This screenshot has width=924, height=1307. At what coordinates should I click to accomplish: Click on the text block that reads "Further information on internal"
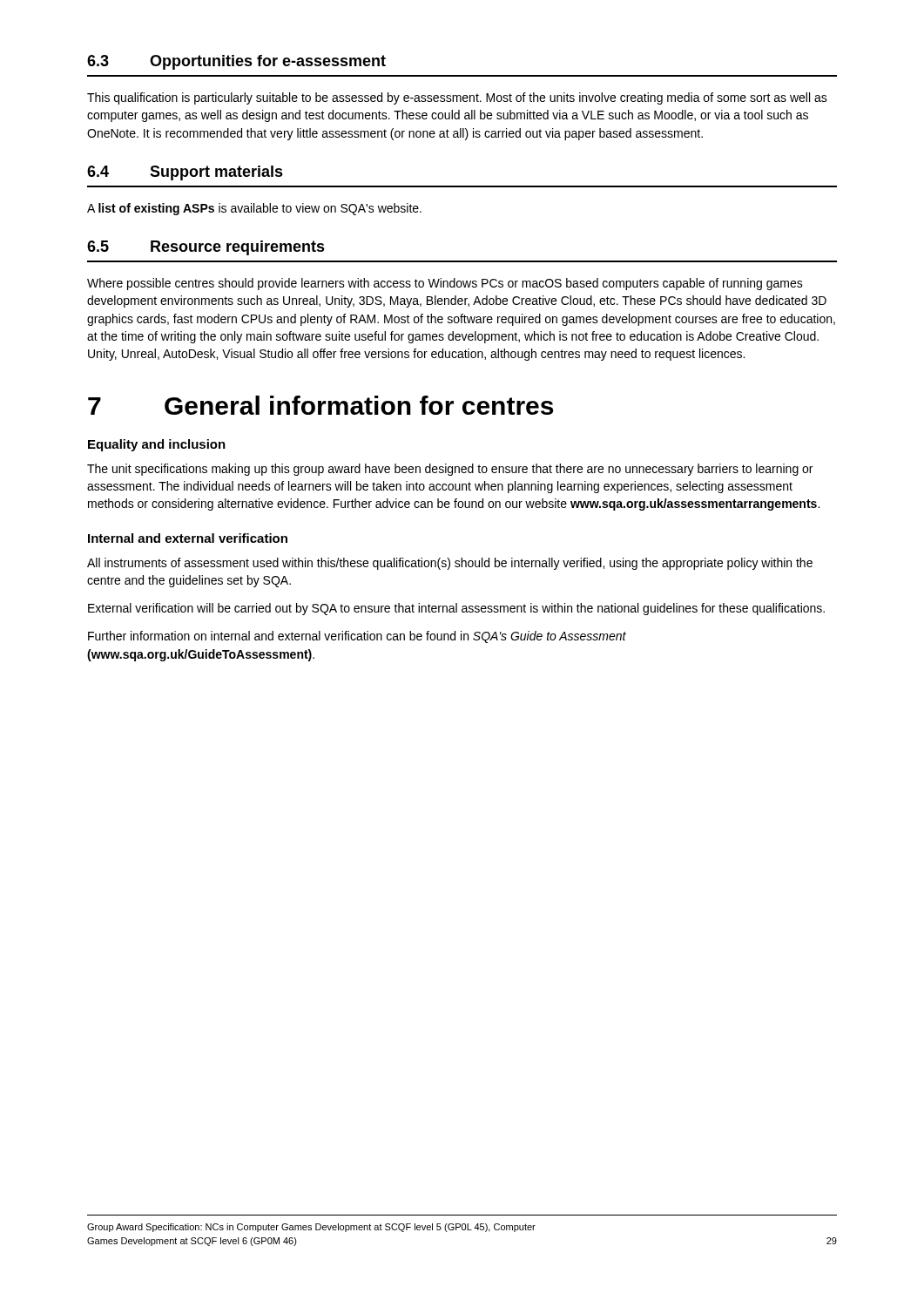[x=462, y=645]
